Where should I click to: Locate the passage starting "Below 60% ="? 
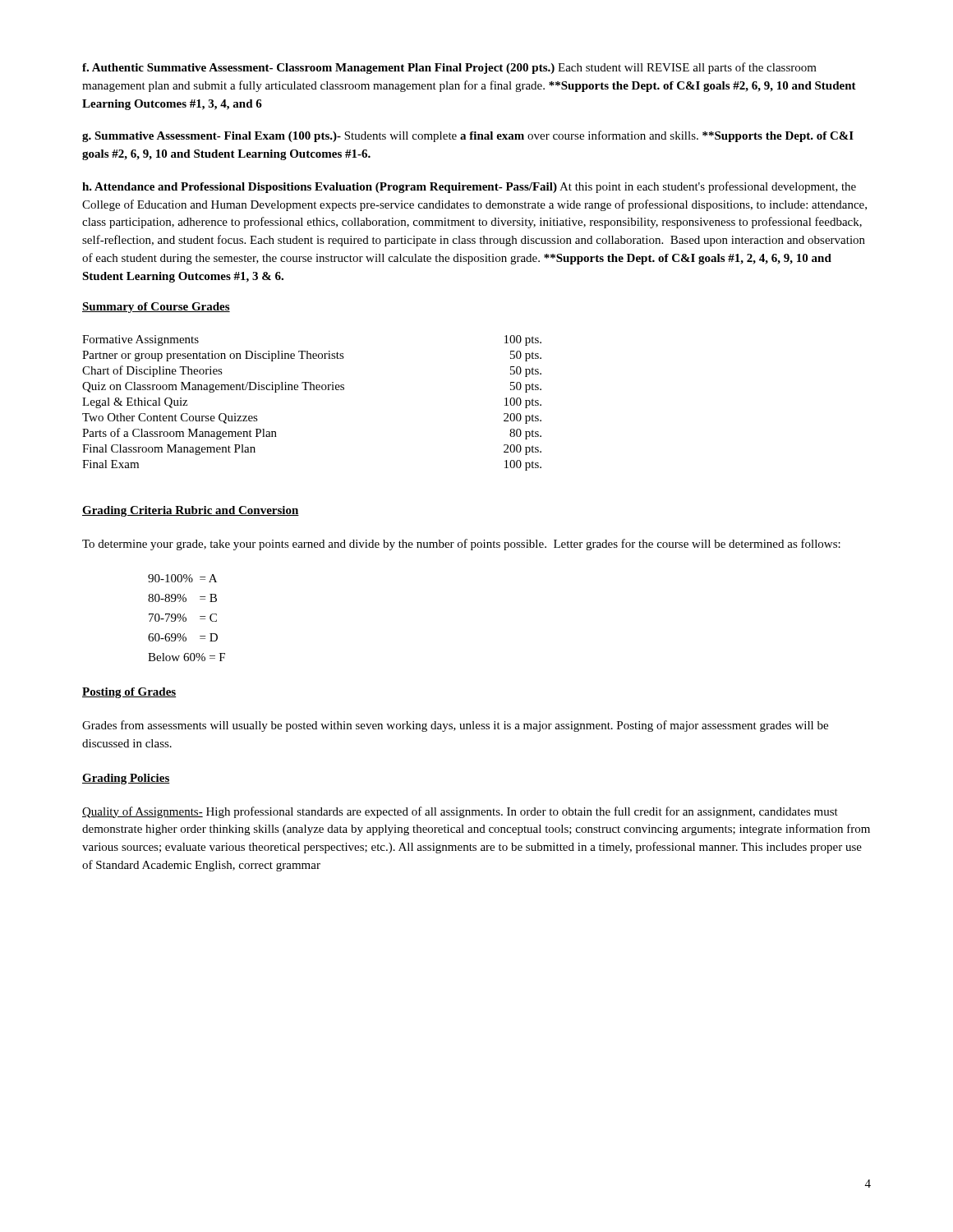point(187,657)
